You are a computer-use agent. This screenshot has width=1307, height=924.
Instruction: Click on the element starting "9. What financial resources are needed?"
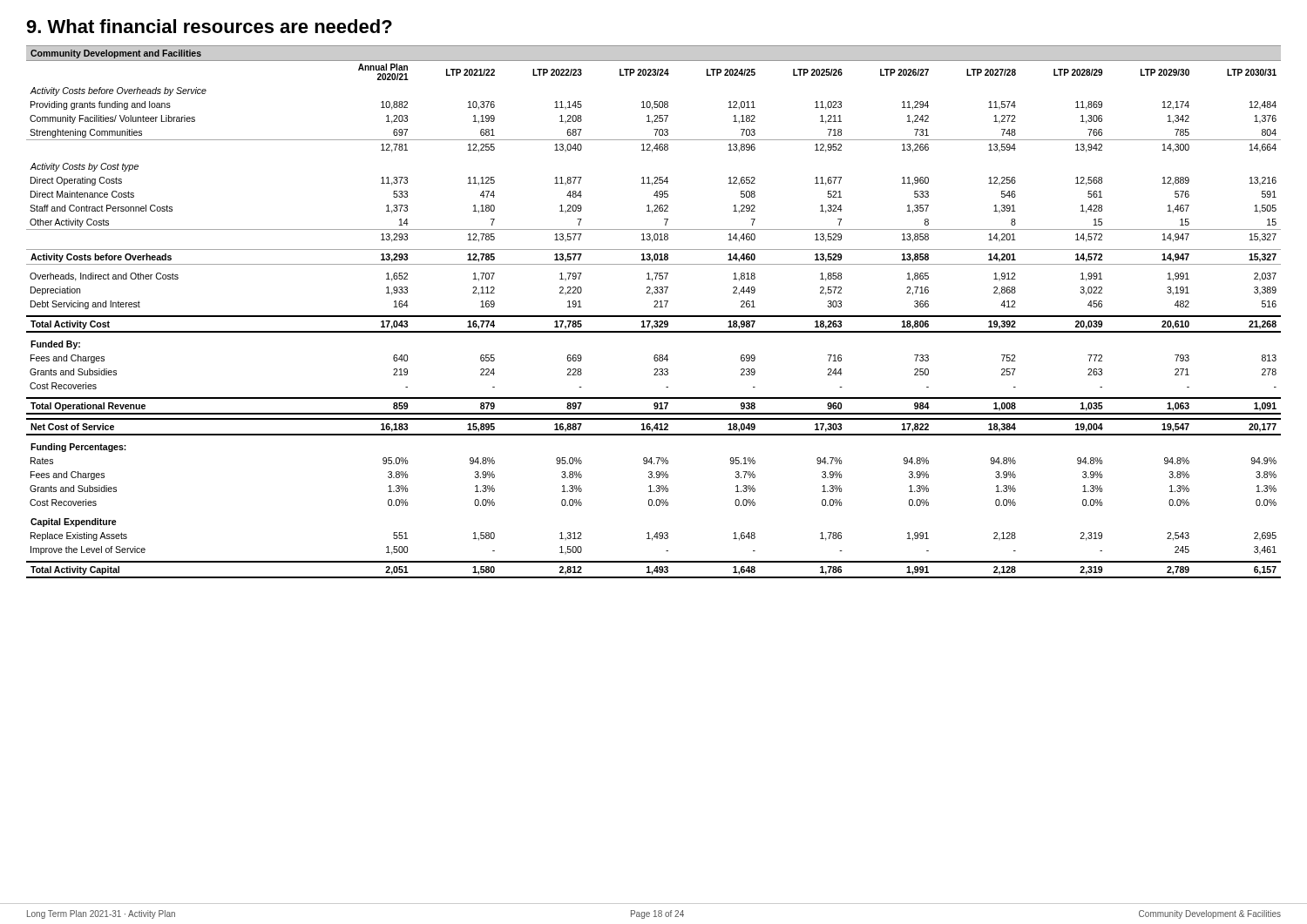(209, 26)
